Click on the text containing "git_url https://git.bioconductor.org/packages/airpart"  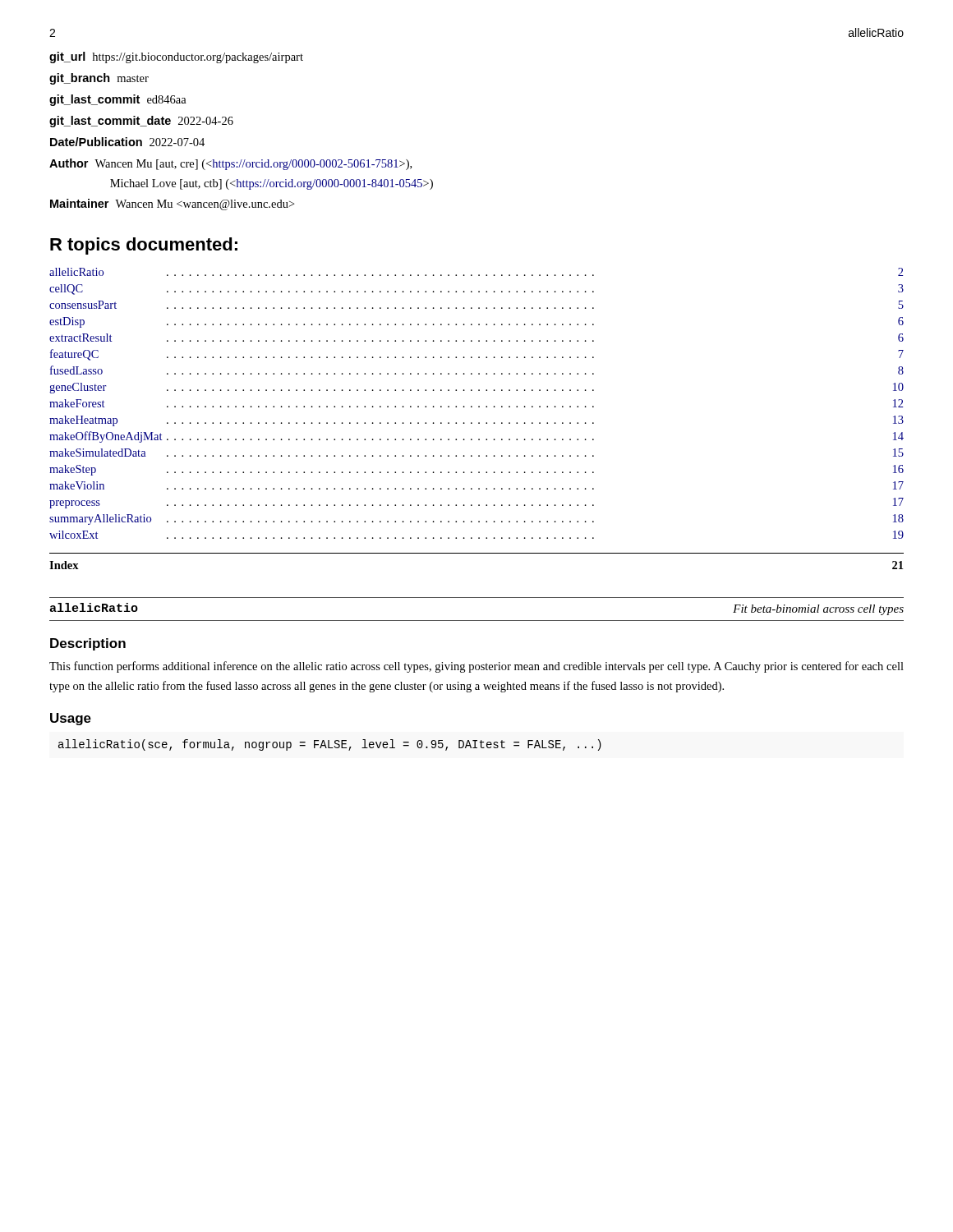pos(176,57)
